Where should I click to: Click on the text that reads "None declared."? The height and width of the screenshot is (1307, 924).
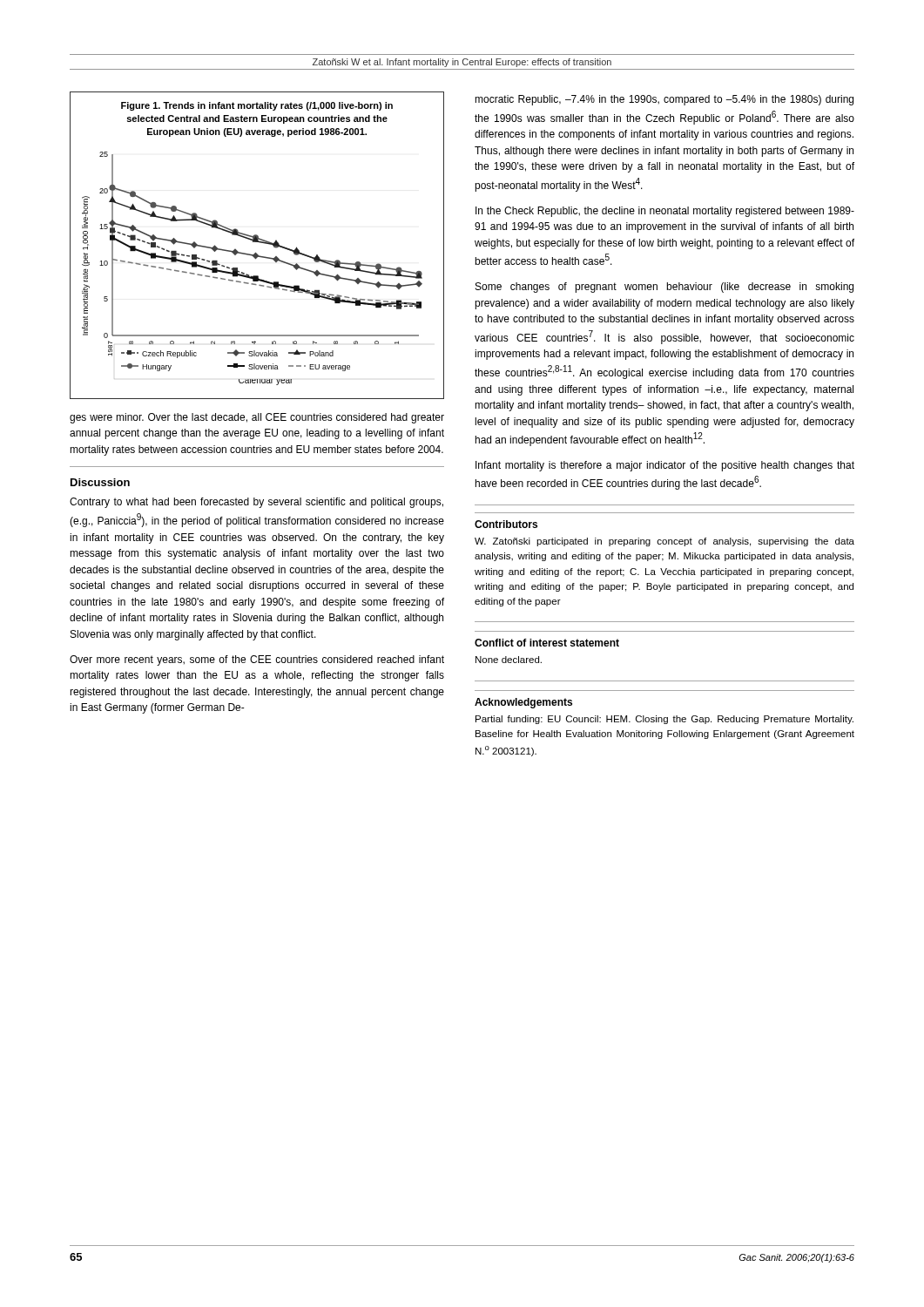click(x=509, y=660)
